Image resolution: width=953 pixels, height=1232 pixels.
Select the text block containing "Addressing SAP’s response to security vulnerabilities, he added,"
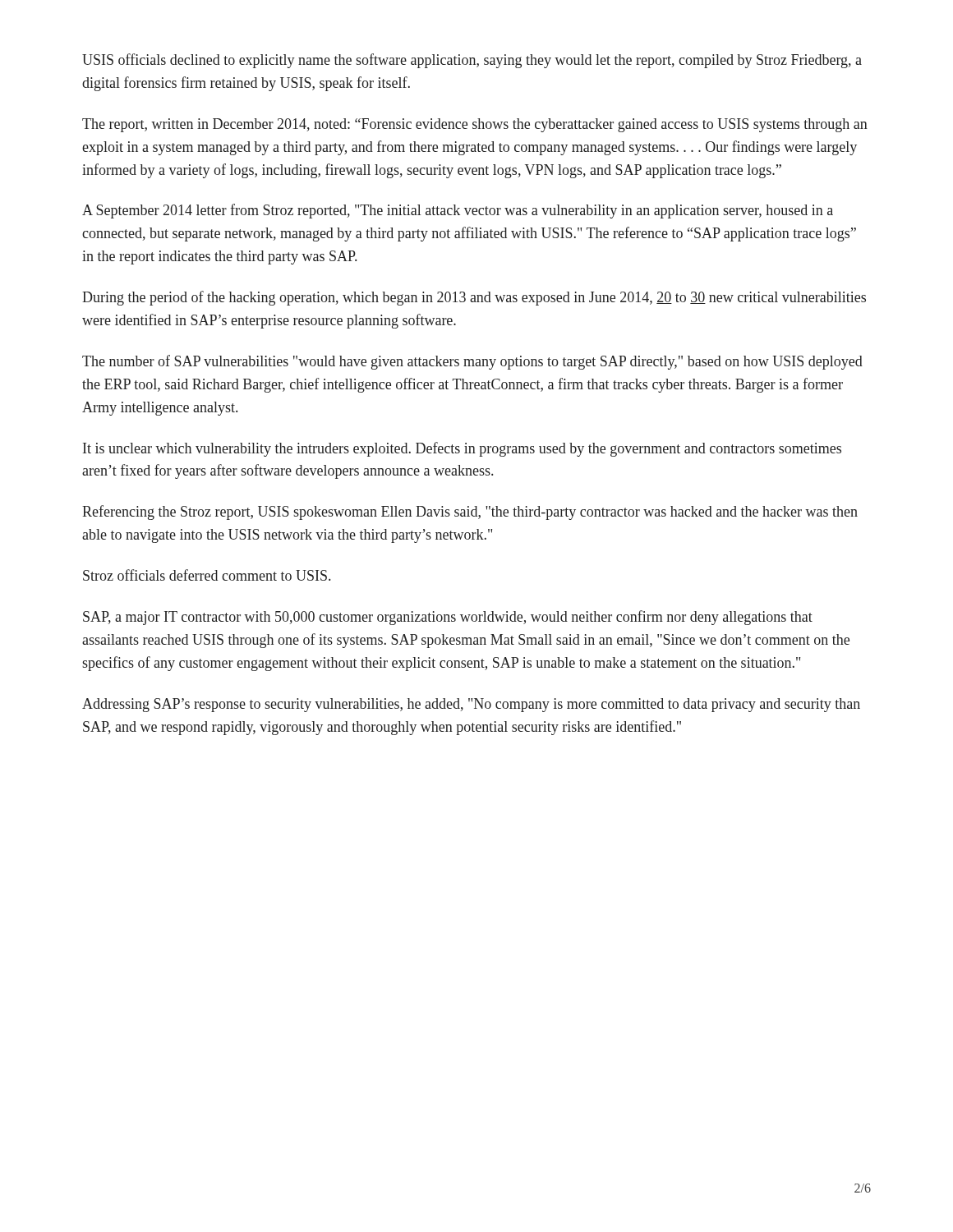point(471,715)
